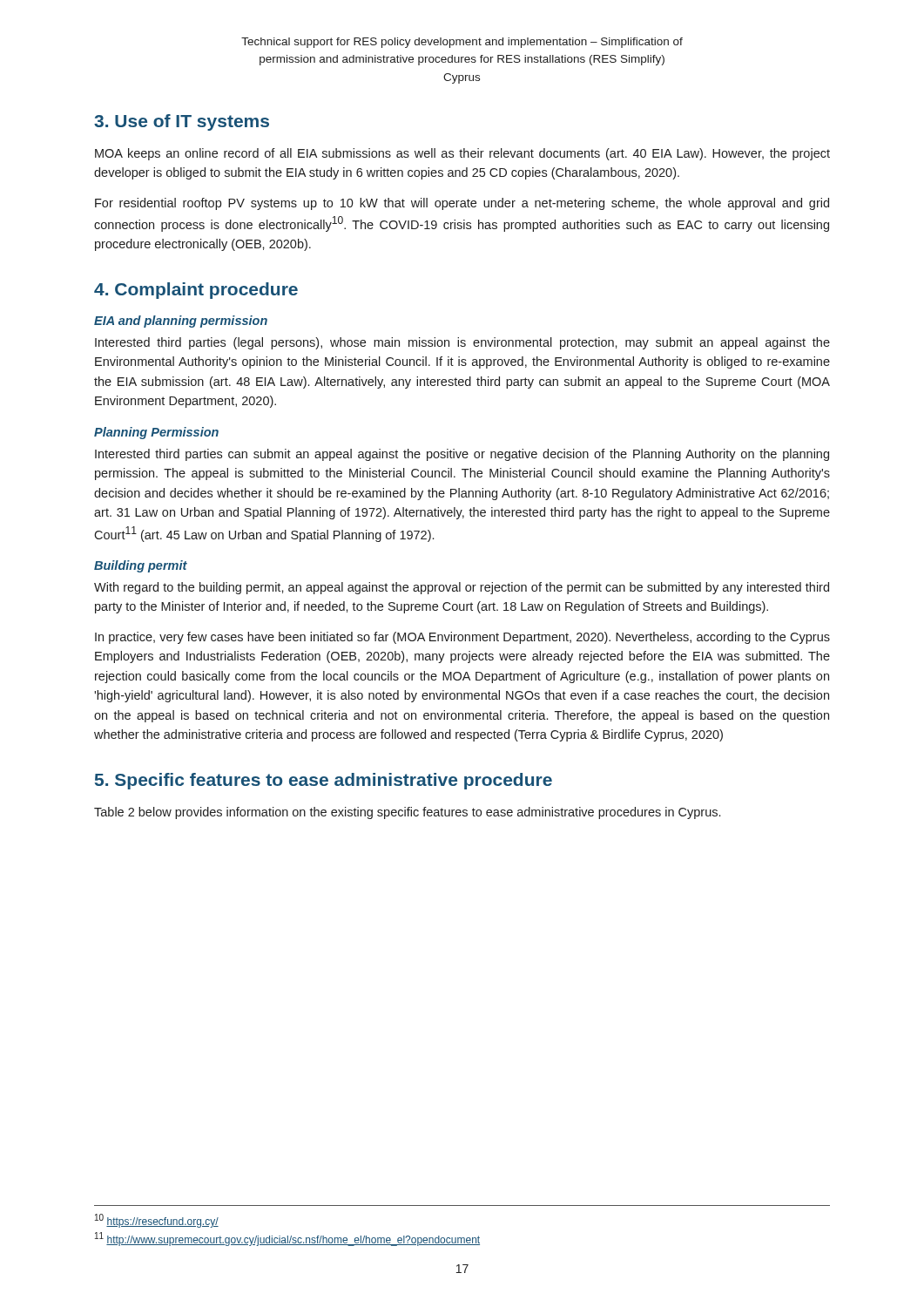The width and height of the screenshot is (924, 1307).
Task: Locate the block of text that opens with "In practice, very few cases have"
Action: coord(462,686)
